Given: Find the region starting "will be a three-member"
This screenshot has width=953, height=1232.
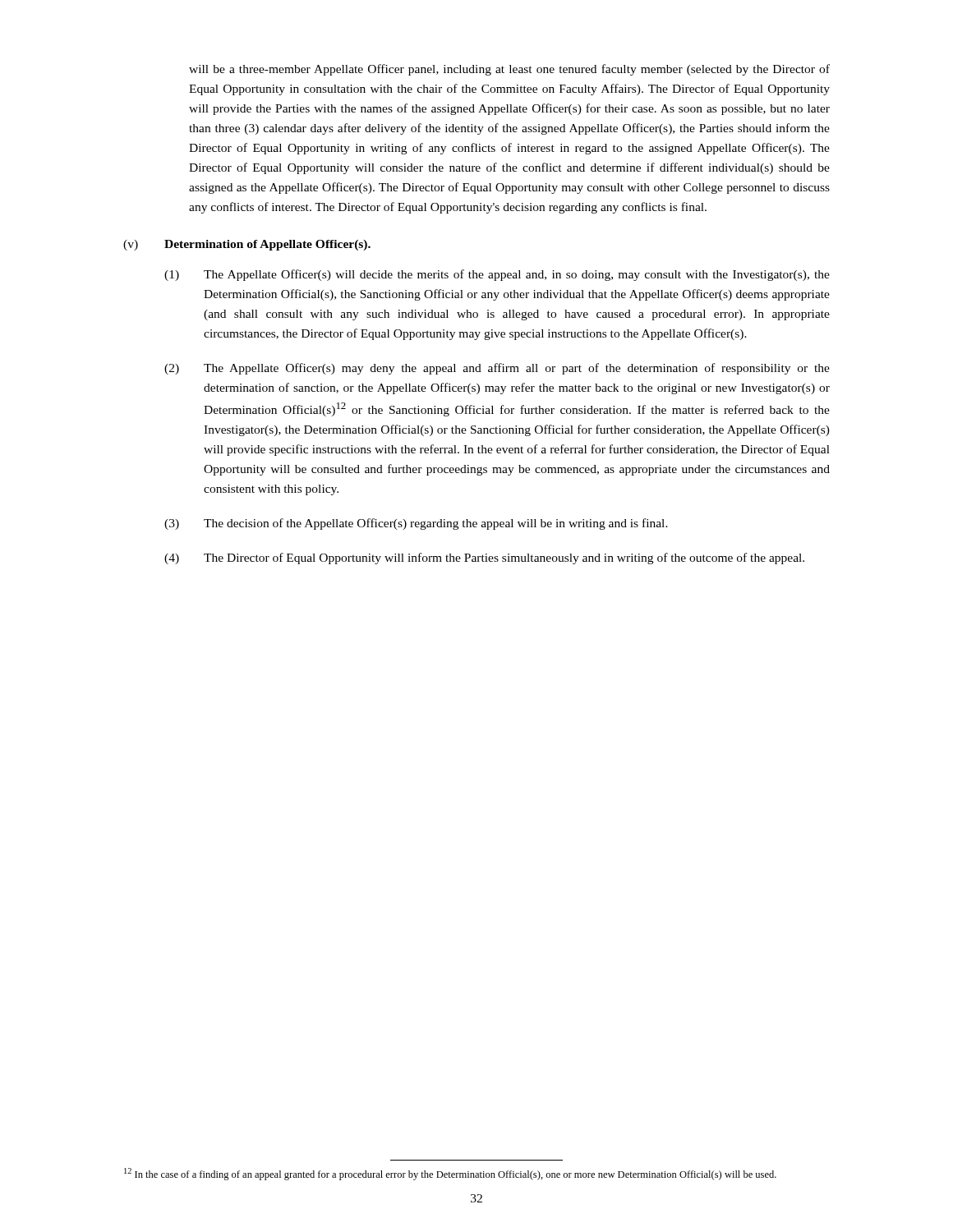Looking at the screenshot, I should (509, 138).
